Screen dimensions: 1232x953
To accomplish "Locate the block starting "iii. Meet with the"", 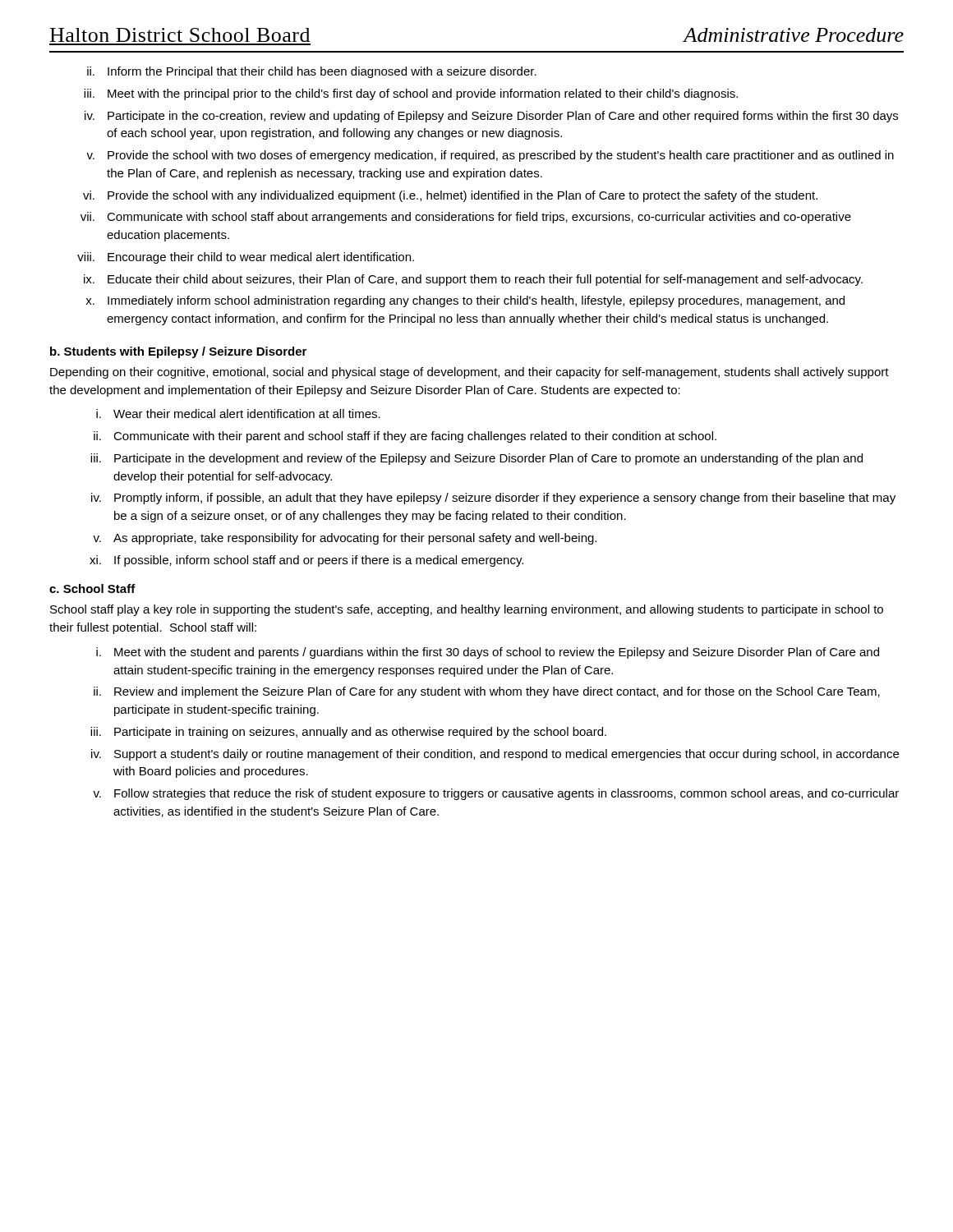I will tap(476, 93).
